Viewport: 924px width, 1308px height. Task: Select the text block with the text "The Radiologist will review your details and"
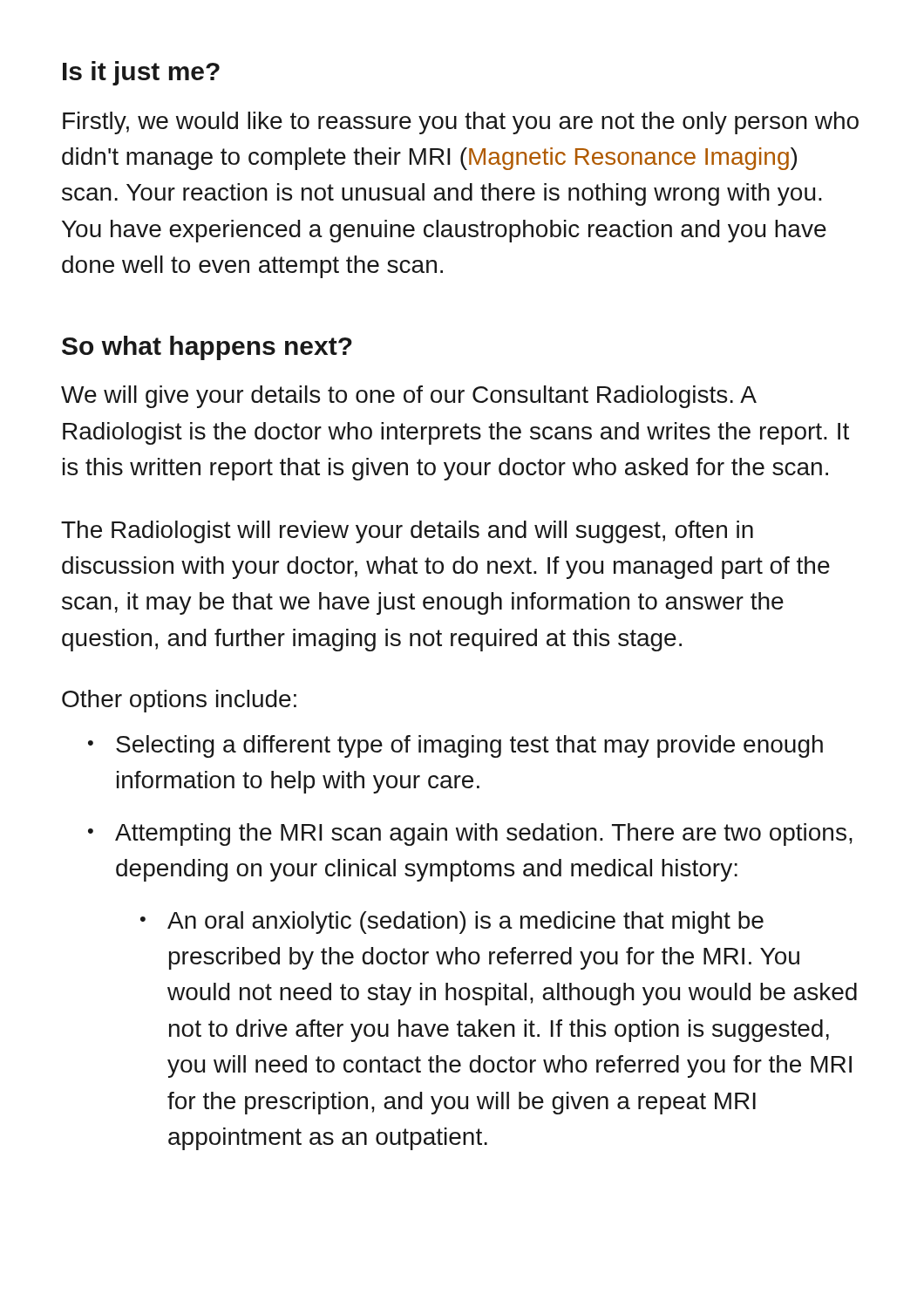pos(446,583)
